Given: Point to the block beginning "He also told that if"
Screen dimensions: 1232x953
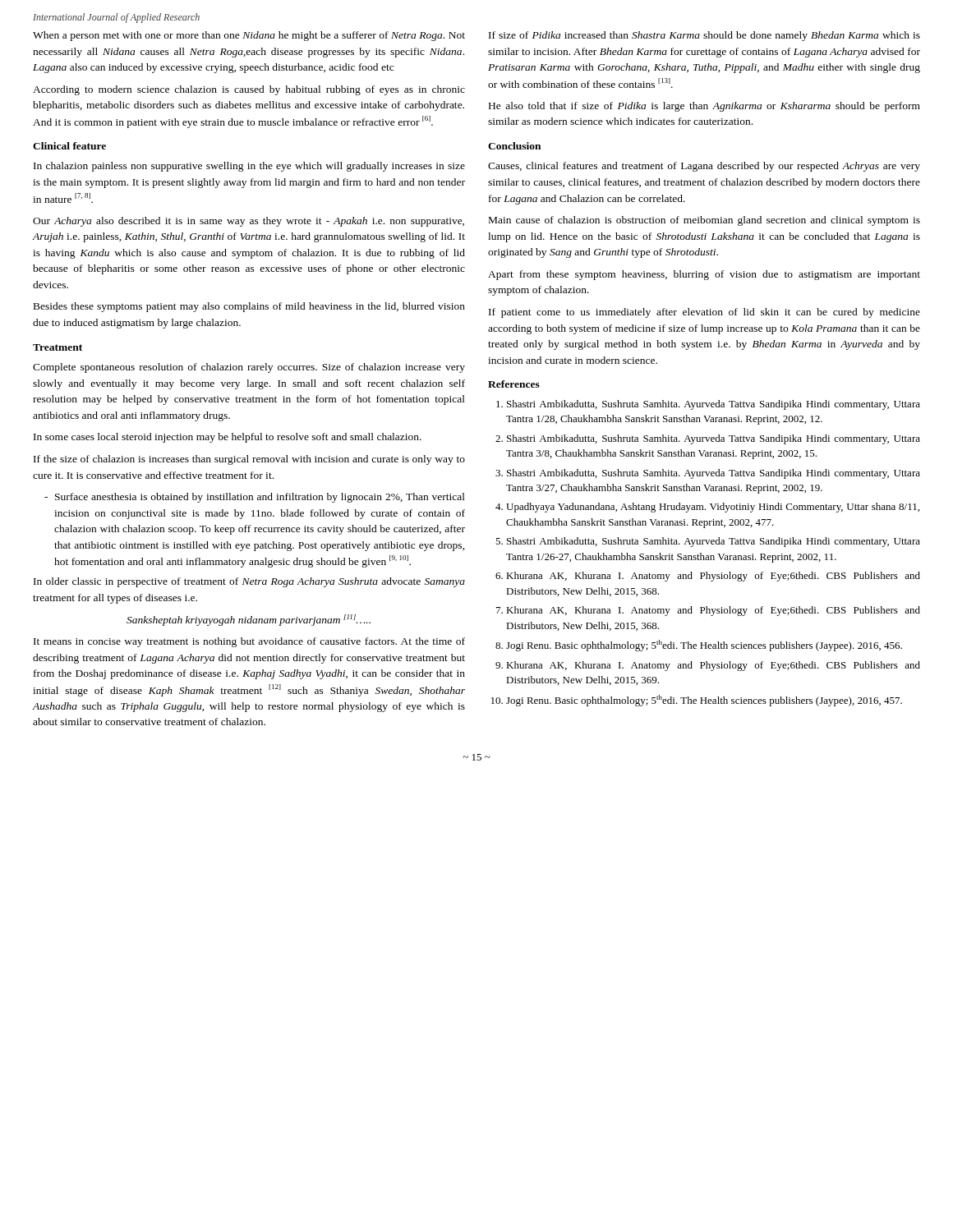Looking at the screenshot, I should 704,114.
